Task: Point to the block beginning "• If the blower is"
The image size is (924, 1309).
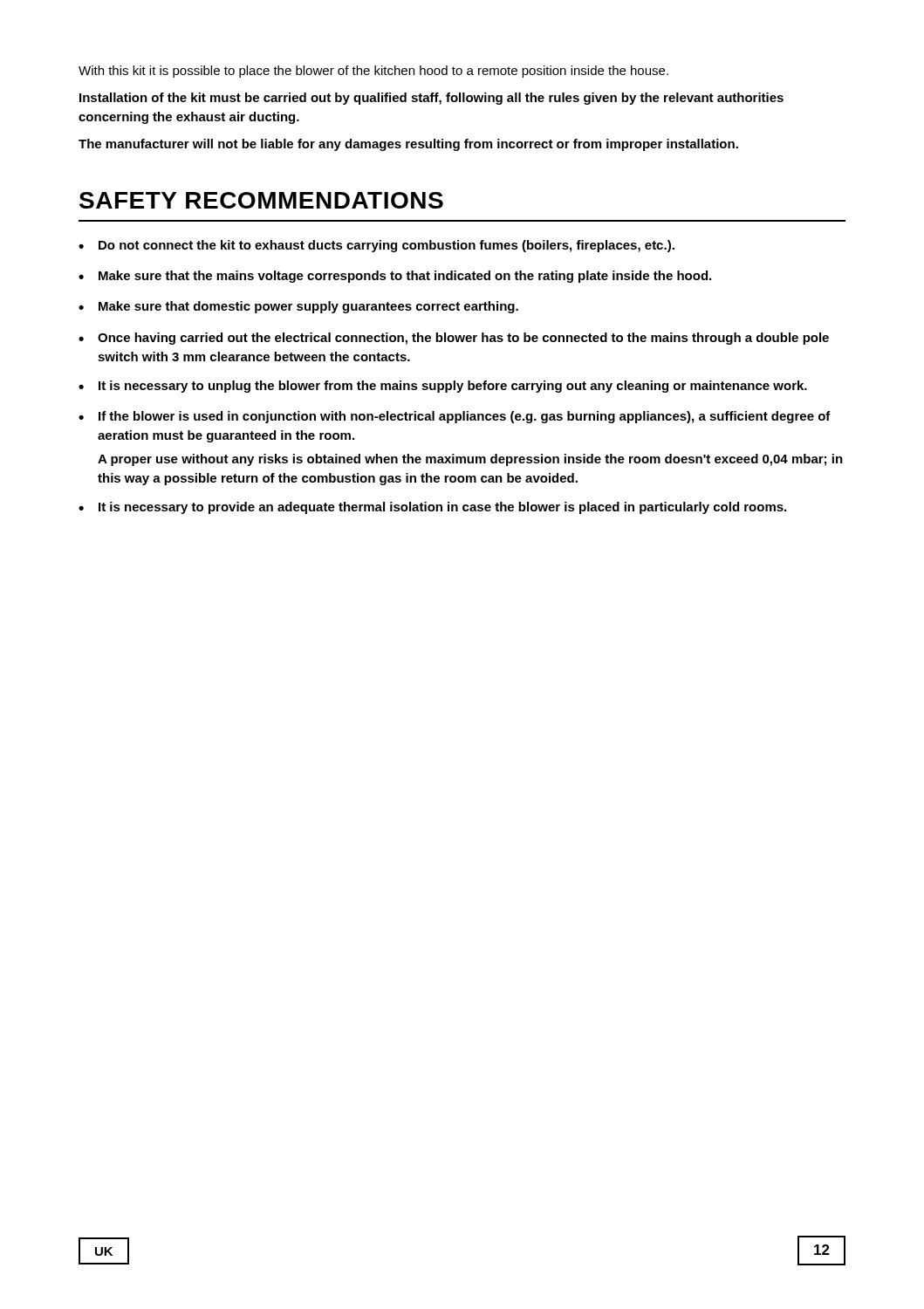Action: click(462, 447)
